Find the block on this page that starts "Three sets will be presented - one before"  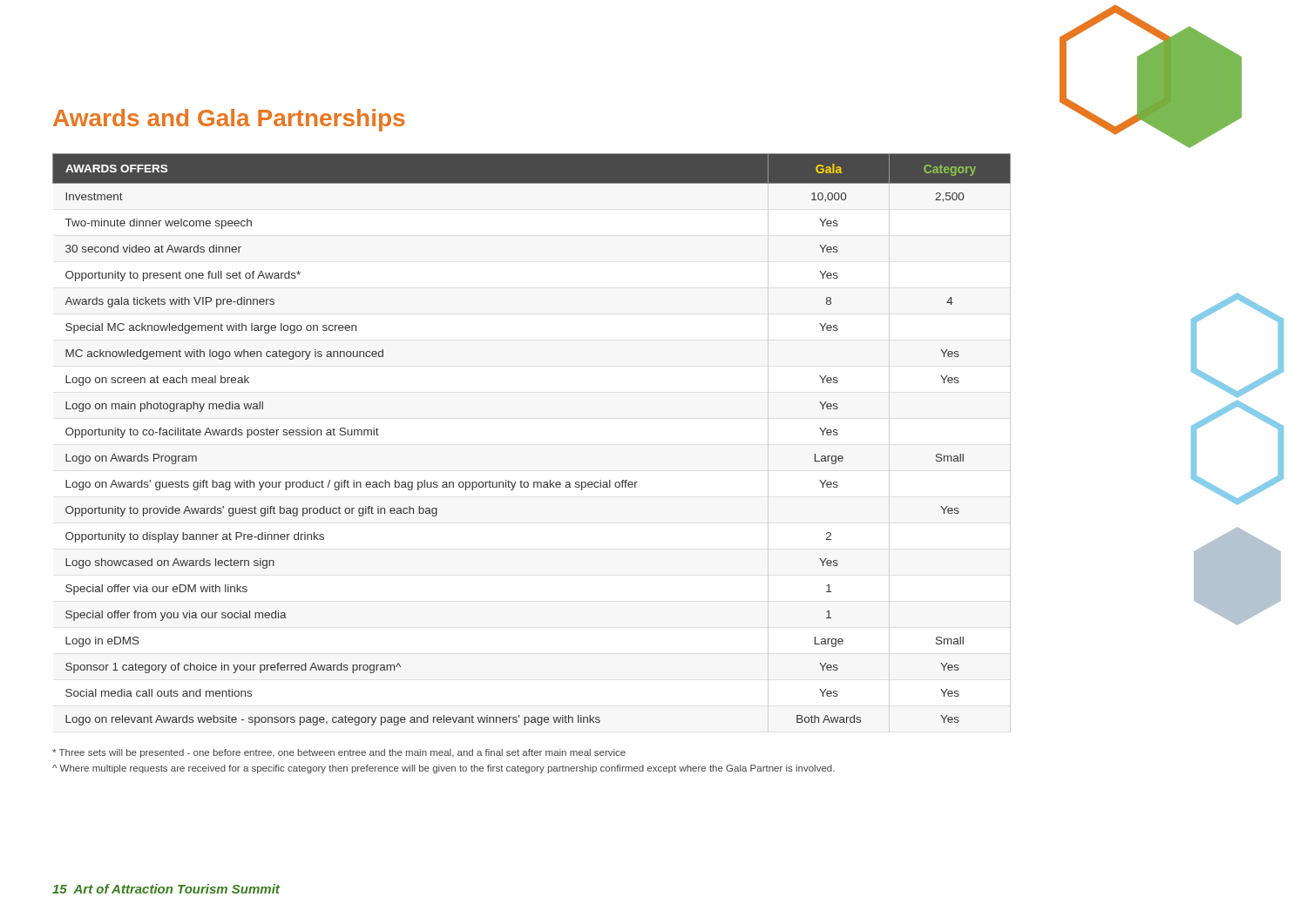(339, 752)
